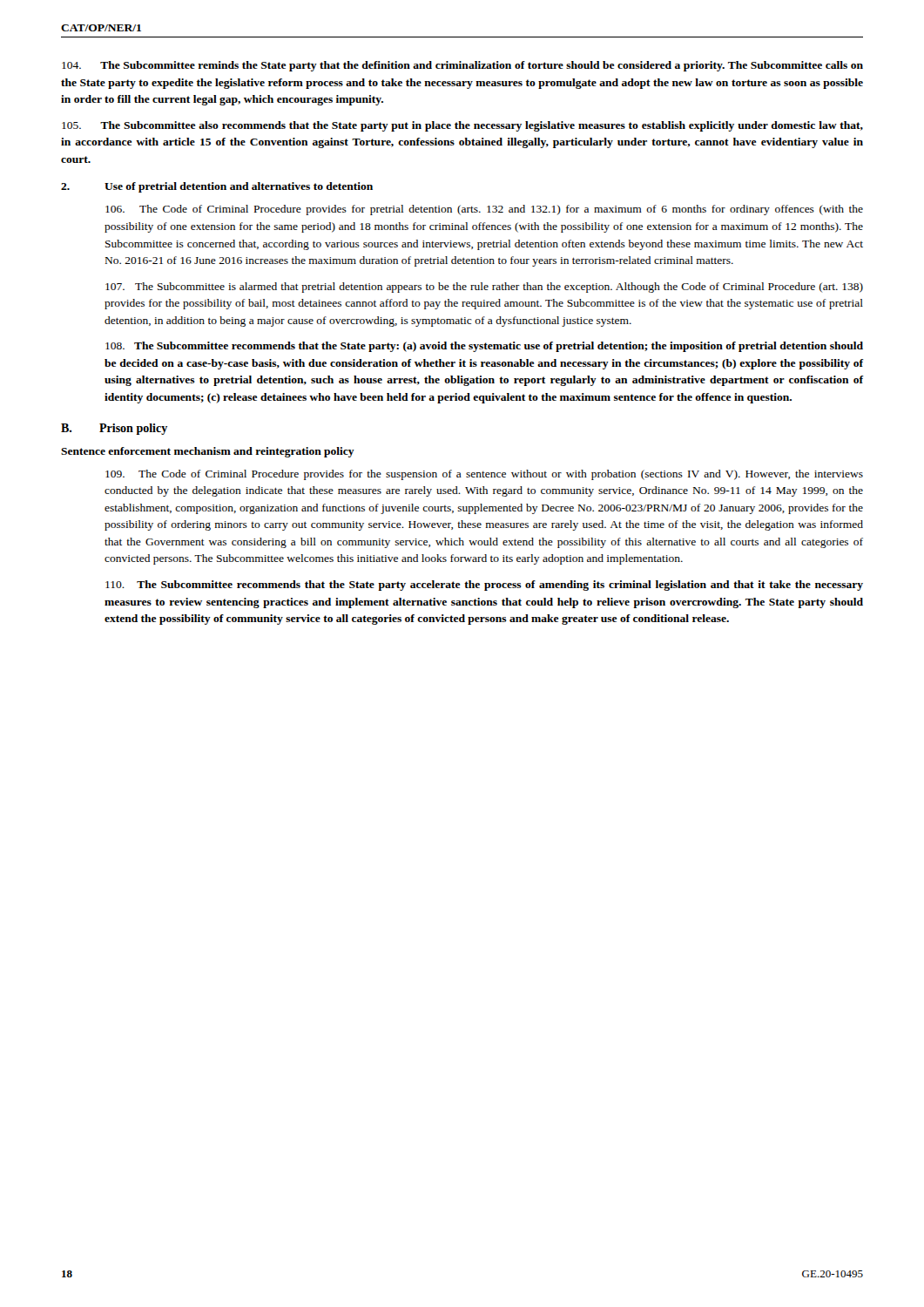This screenshot has width=924, height=1307.
Task: Point to the section header beginning "2. Use of"
Action: point(217,187)
